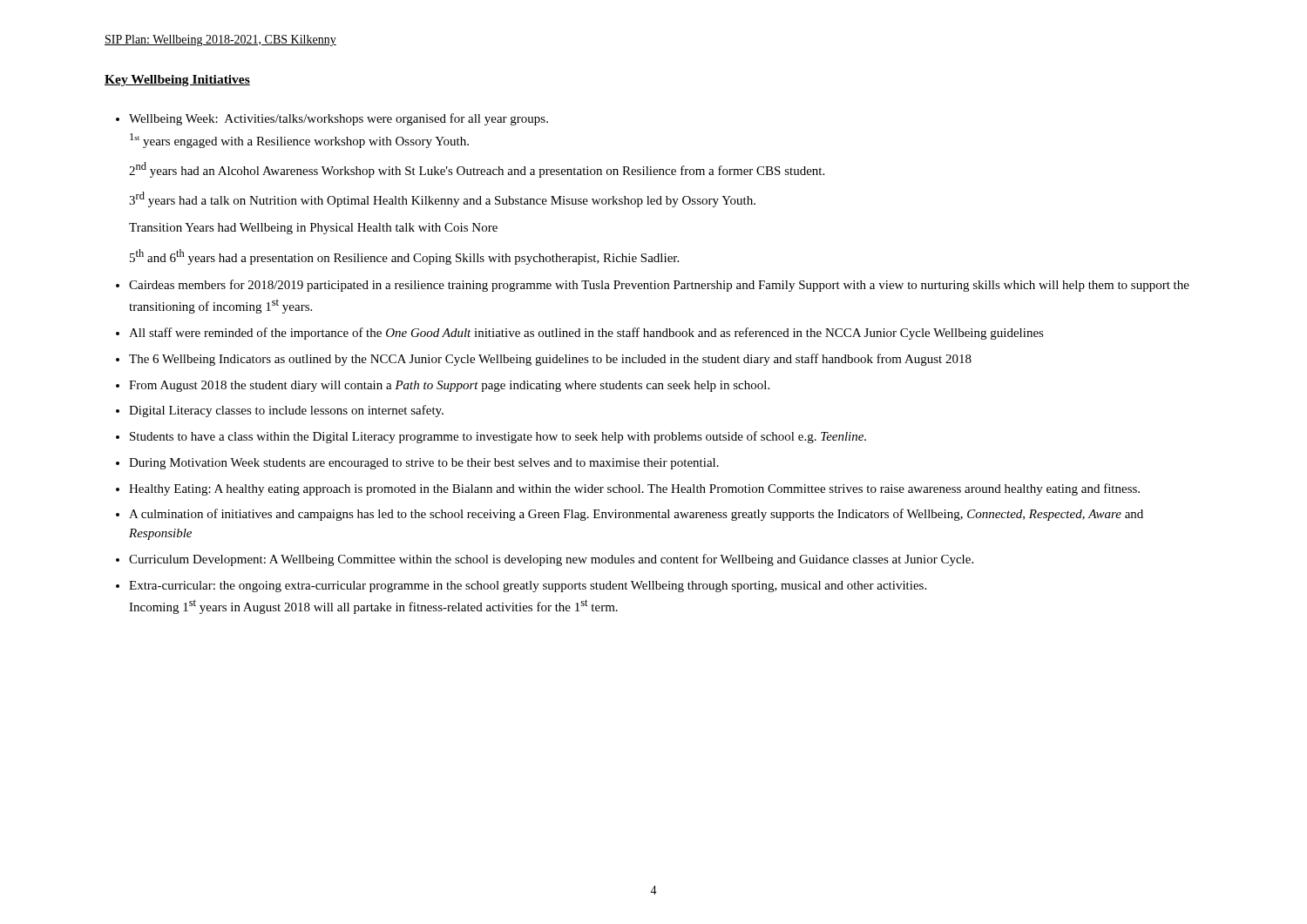Viewport: 1307px width, 924px height.
Task: Locate the block of text that opens with "Digital Literacy classes to include lessons on"
Action: coord(287,410)
